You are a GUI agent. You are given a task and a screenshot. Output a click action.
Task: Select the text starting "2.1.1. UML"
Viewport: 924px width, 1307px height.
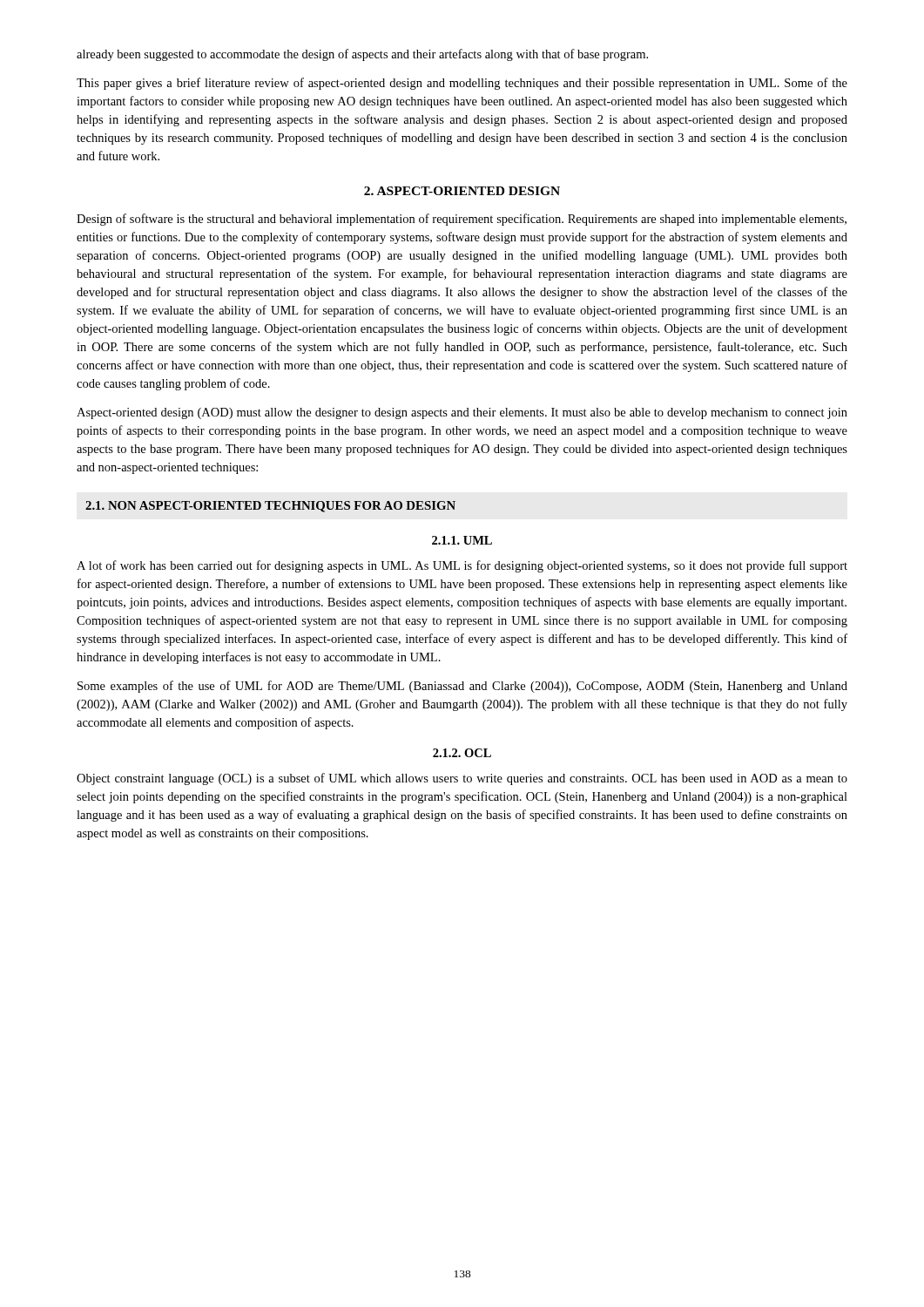[462, 541]
